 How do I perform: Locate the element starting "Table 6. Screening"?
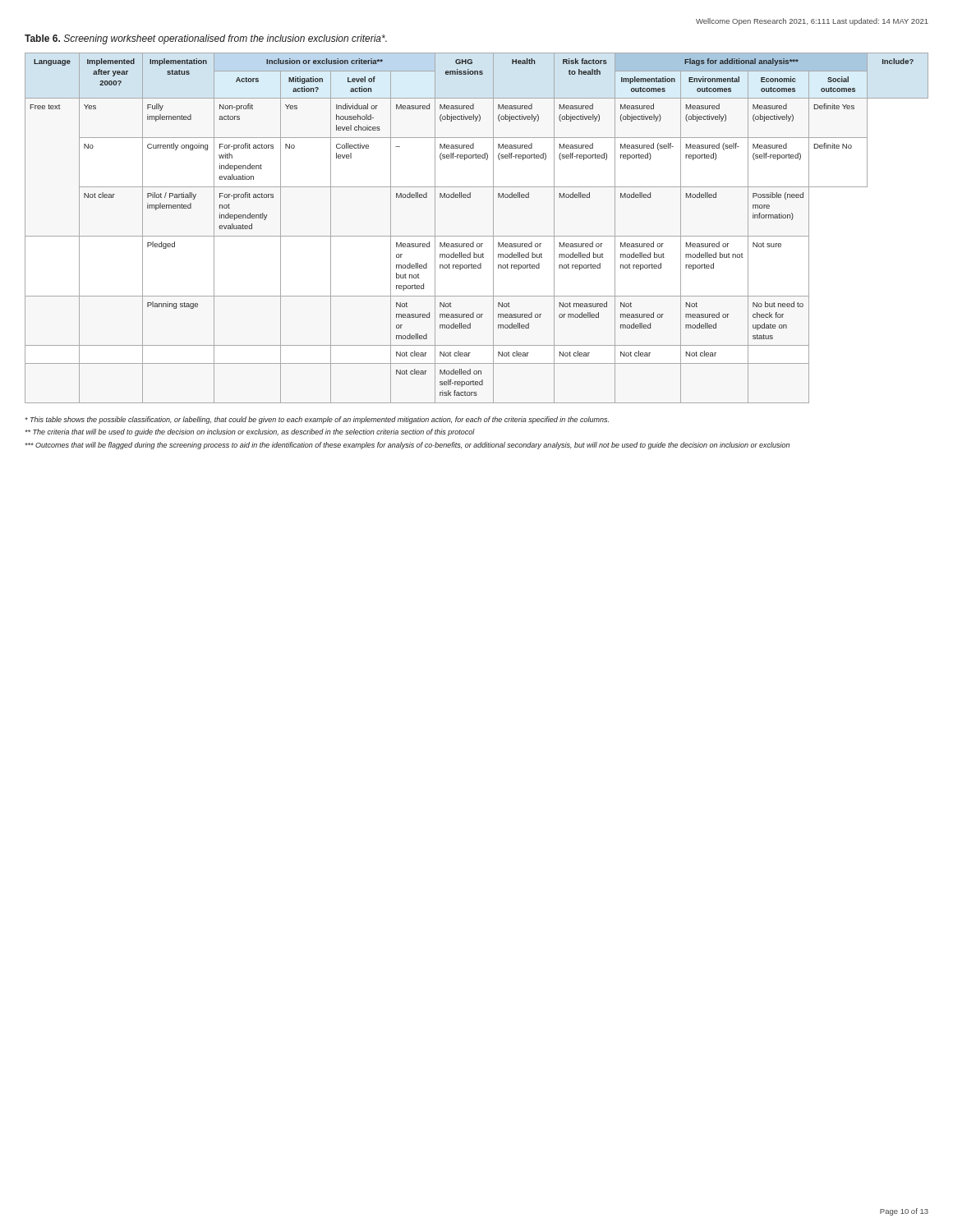(206, 39)
